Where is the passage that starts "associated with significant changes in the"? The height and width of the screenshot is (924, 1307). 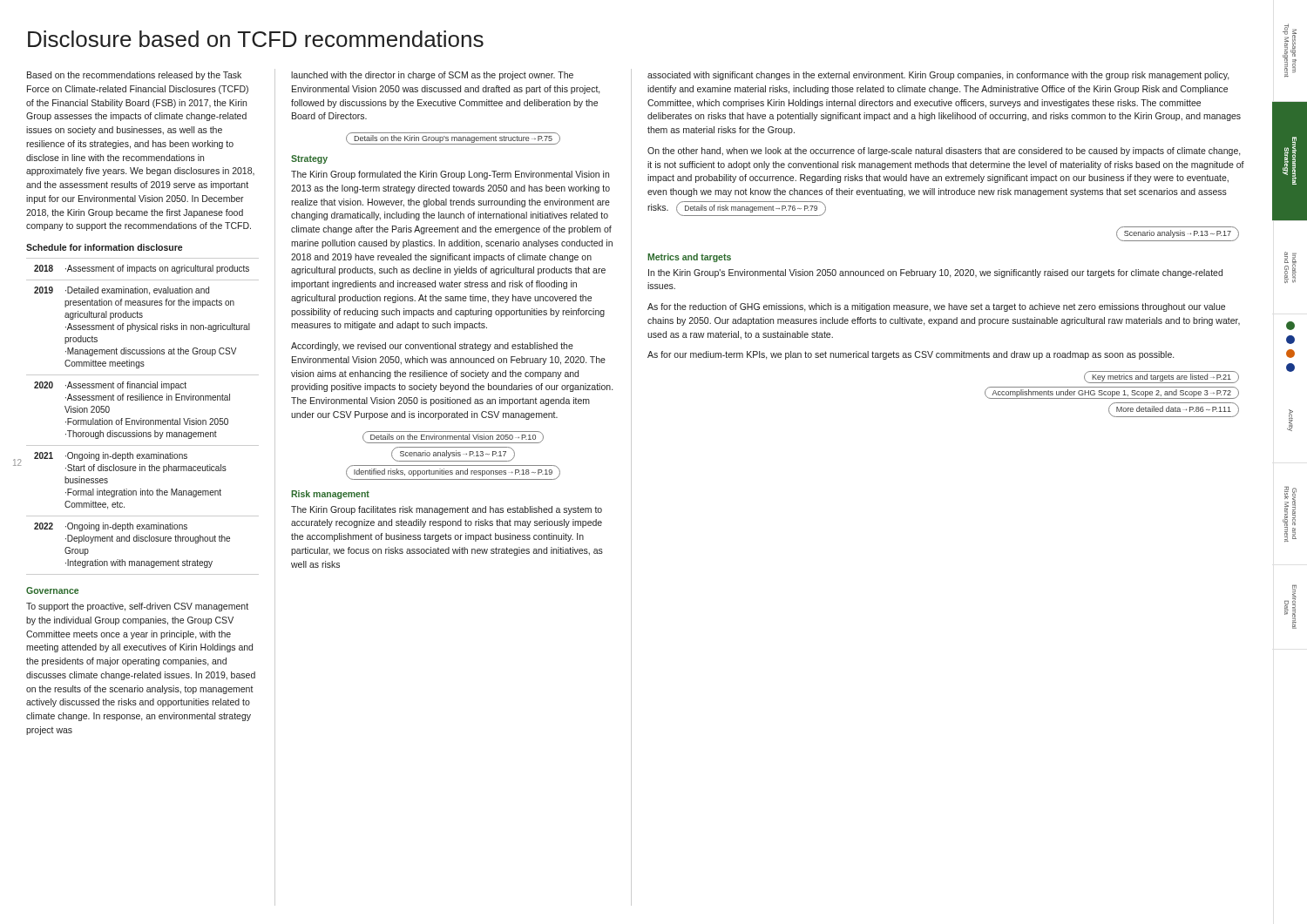point(948,143)
